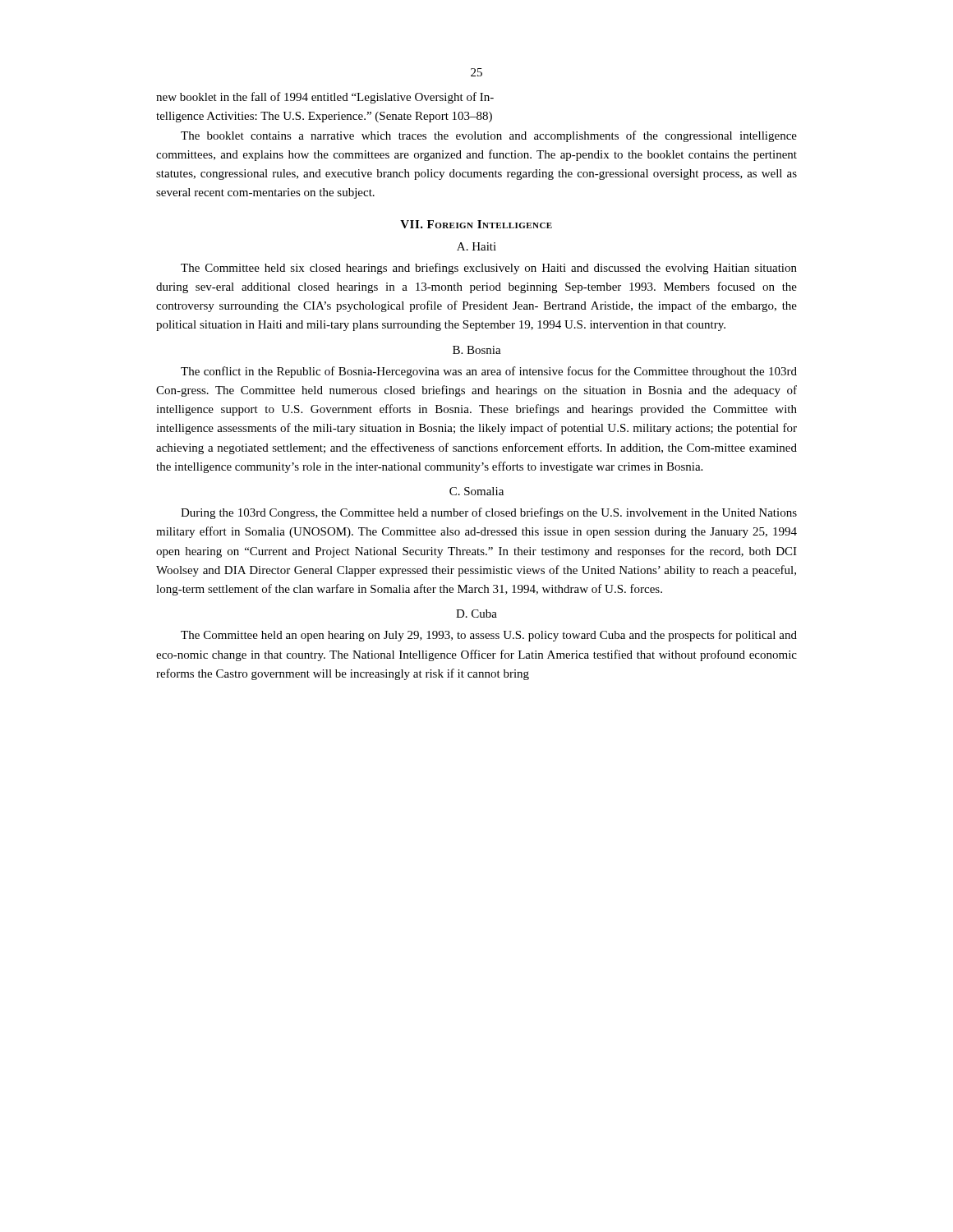Locate the text block that reads "During the 103rd"
Viewport: 953px width, 1232px height.
pos(476,551)
